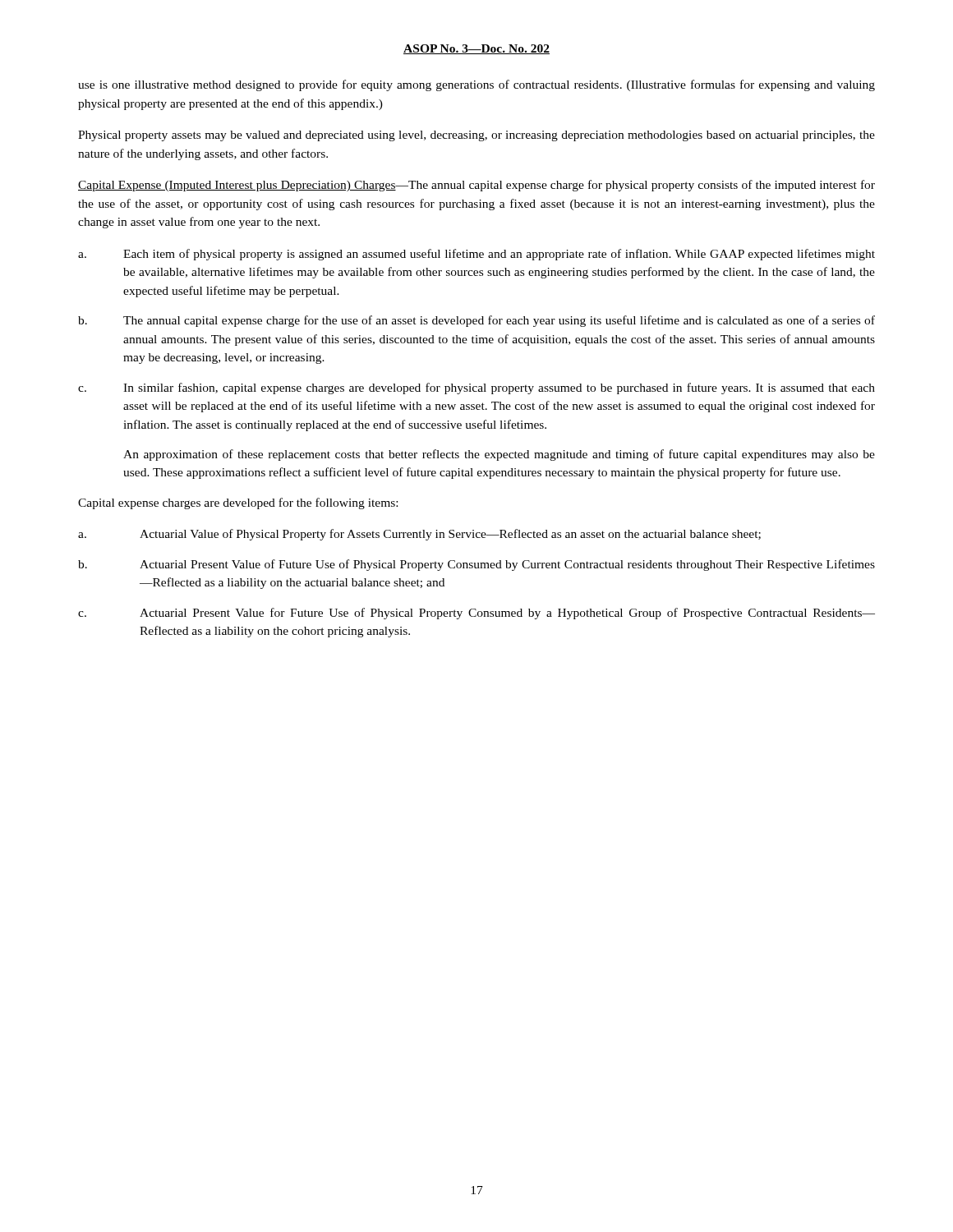Locate the block starting "Capital Expense (Imputed Interest plus Depreciation)"

tap(476, 203)
